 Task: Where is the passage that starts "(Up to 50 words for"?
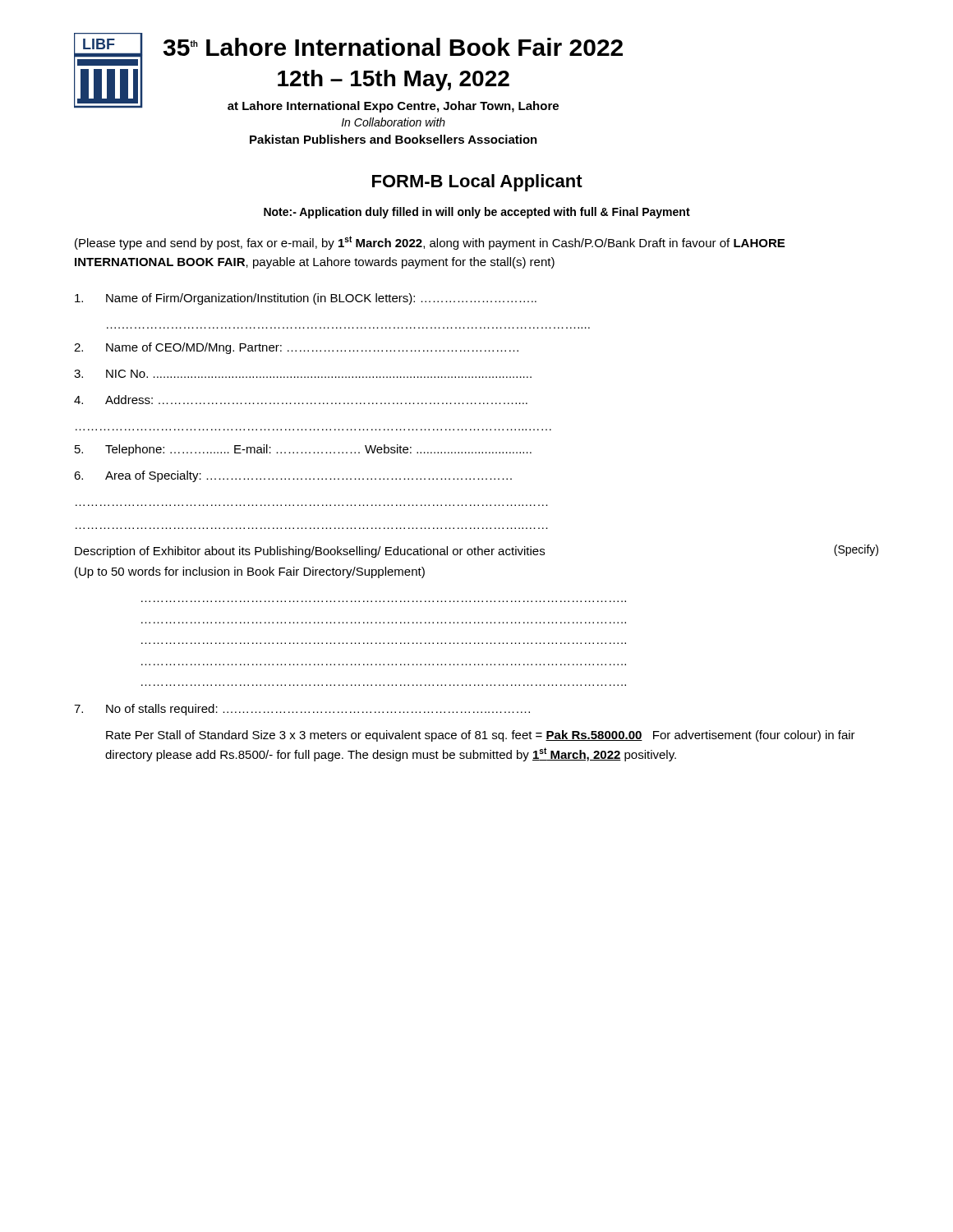(250, 571)
